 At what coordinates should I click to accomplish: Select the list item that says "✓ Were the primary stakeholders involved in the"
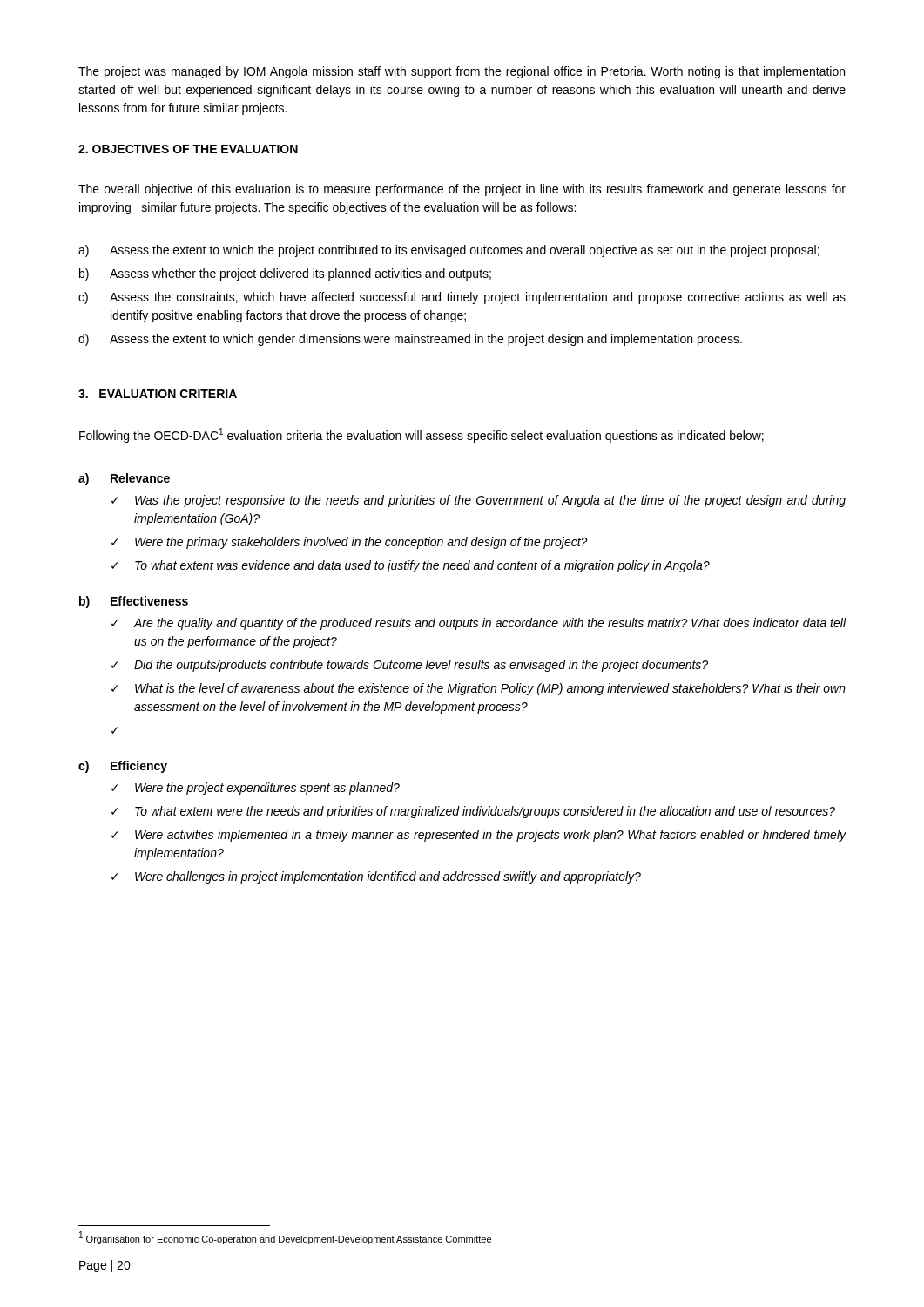[478, 542]
